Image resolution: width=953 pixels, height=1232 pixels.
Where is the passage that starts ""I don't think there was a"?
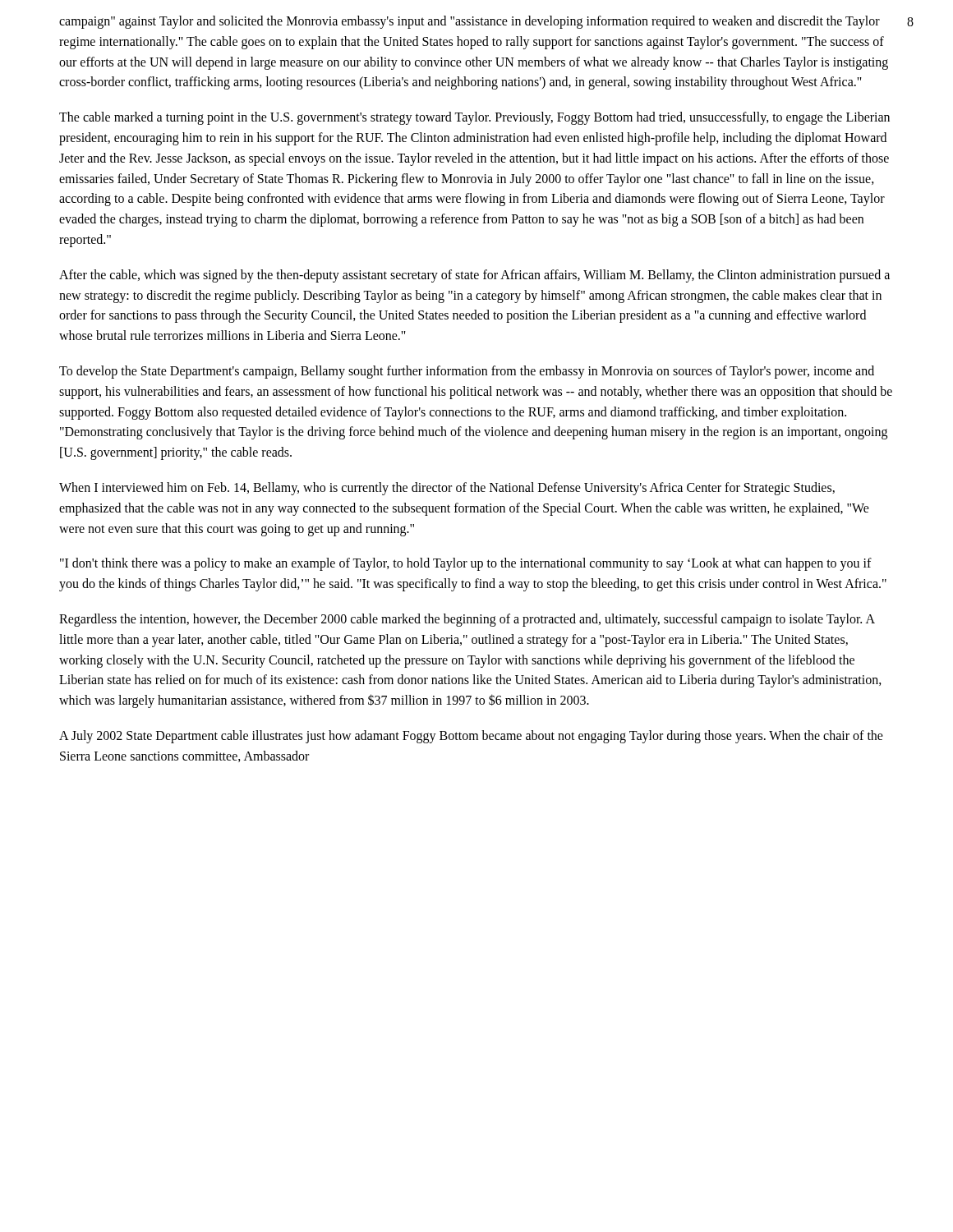click(x=473, y=573)
